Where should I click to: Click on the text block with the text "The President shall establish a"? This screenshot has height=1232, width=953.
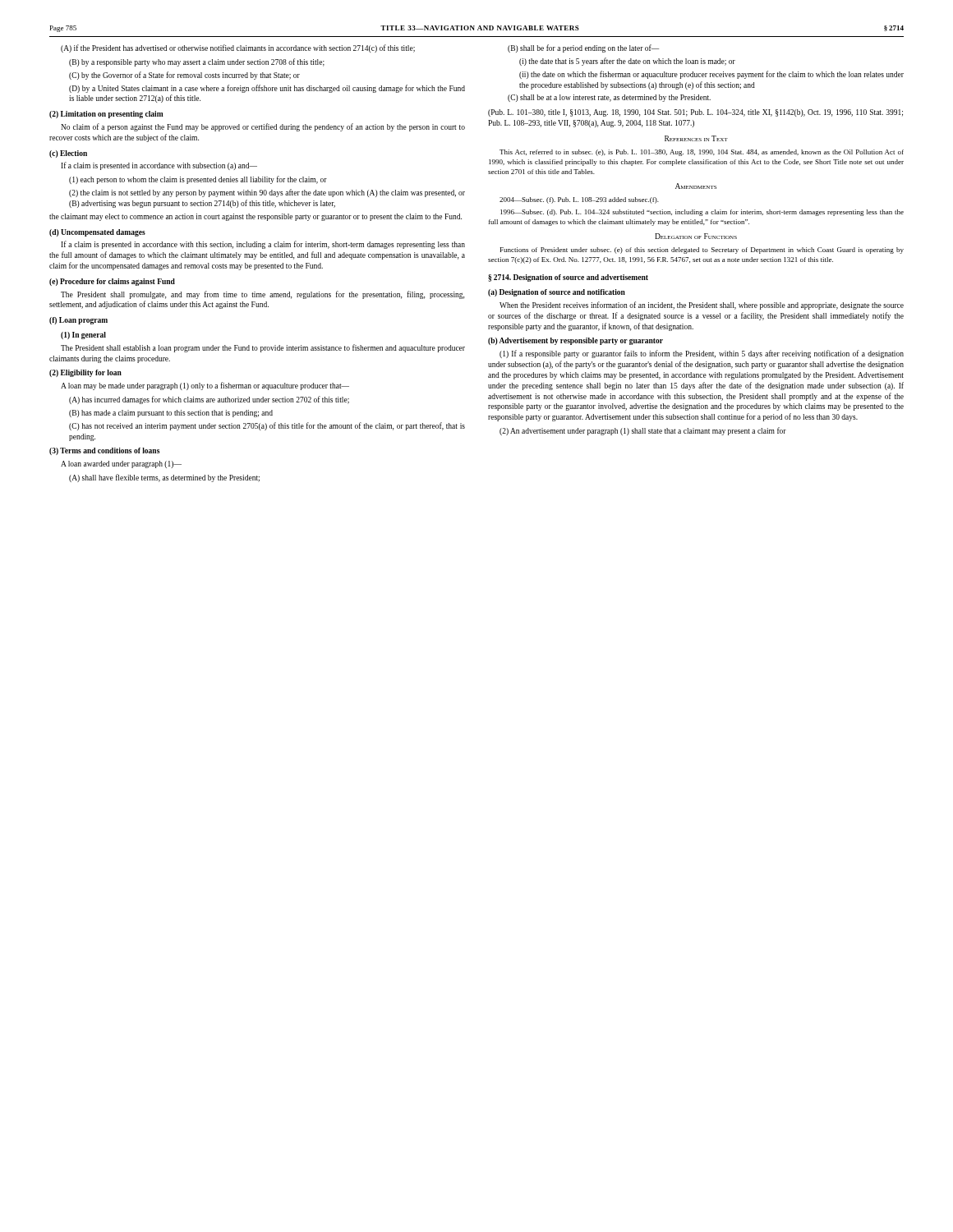coord(257,354)
